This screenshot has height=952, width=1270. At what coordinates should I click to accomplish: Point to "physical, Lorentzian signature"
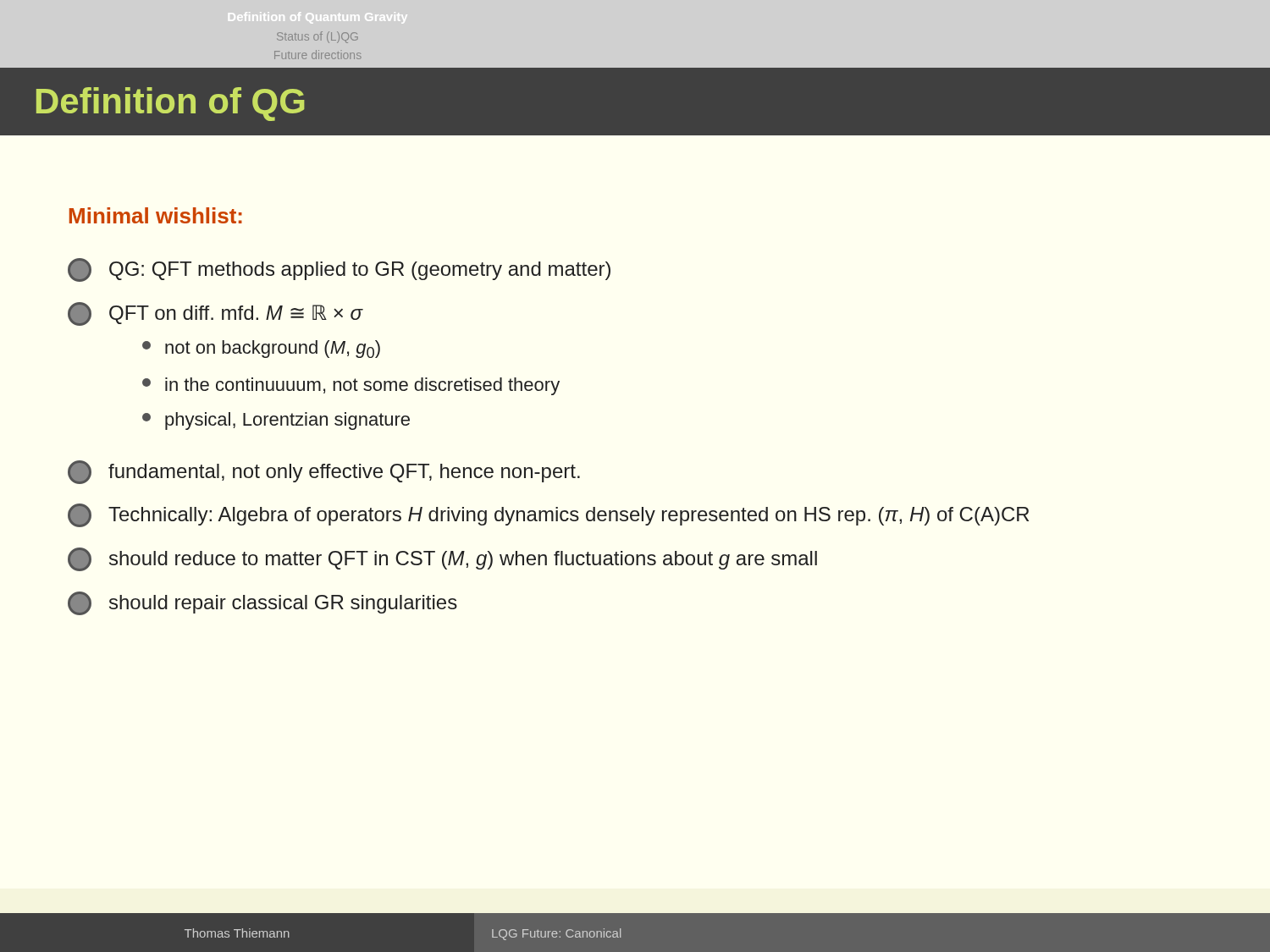[276, 420]
